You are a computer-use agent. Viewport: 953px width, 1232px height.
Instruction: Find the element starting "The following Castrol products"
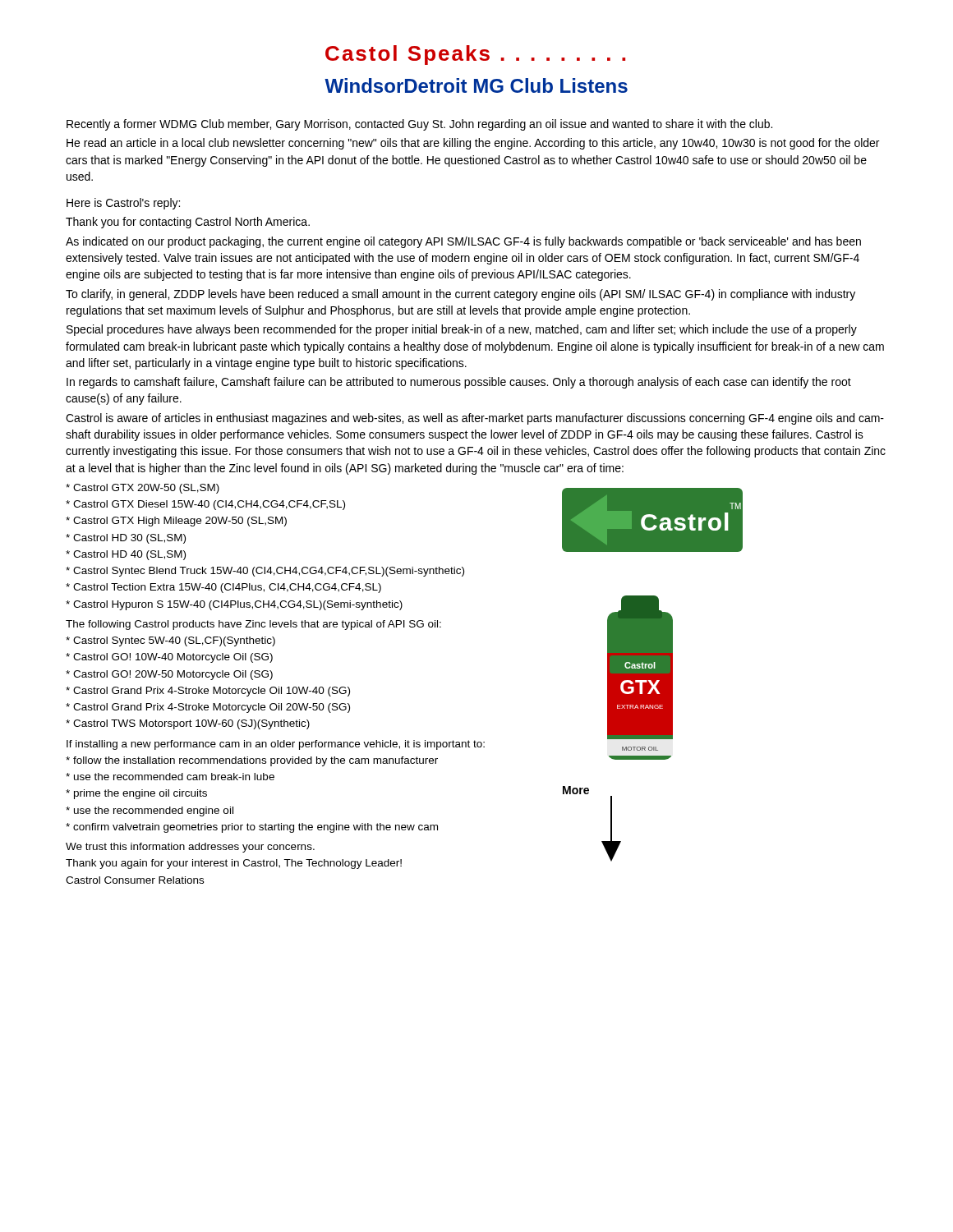[x=254, y=624]
